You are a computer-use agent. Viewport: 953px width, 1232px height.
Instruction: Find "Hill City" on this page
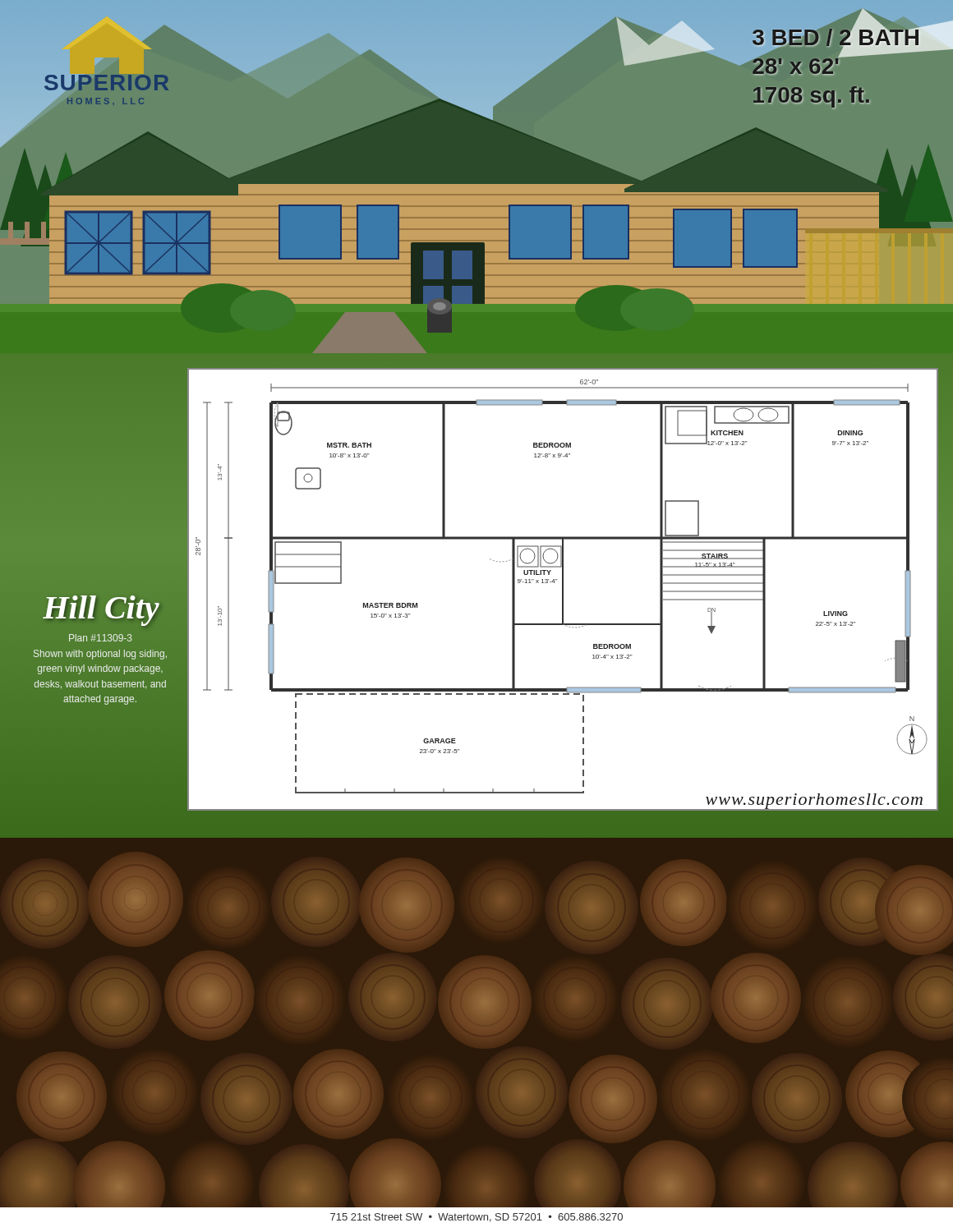pos(101,608)
